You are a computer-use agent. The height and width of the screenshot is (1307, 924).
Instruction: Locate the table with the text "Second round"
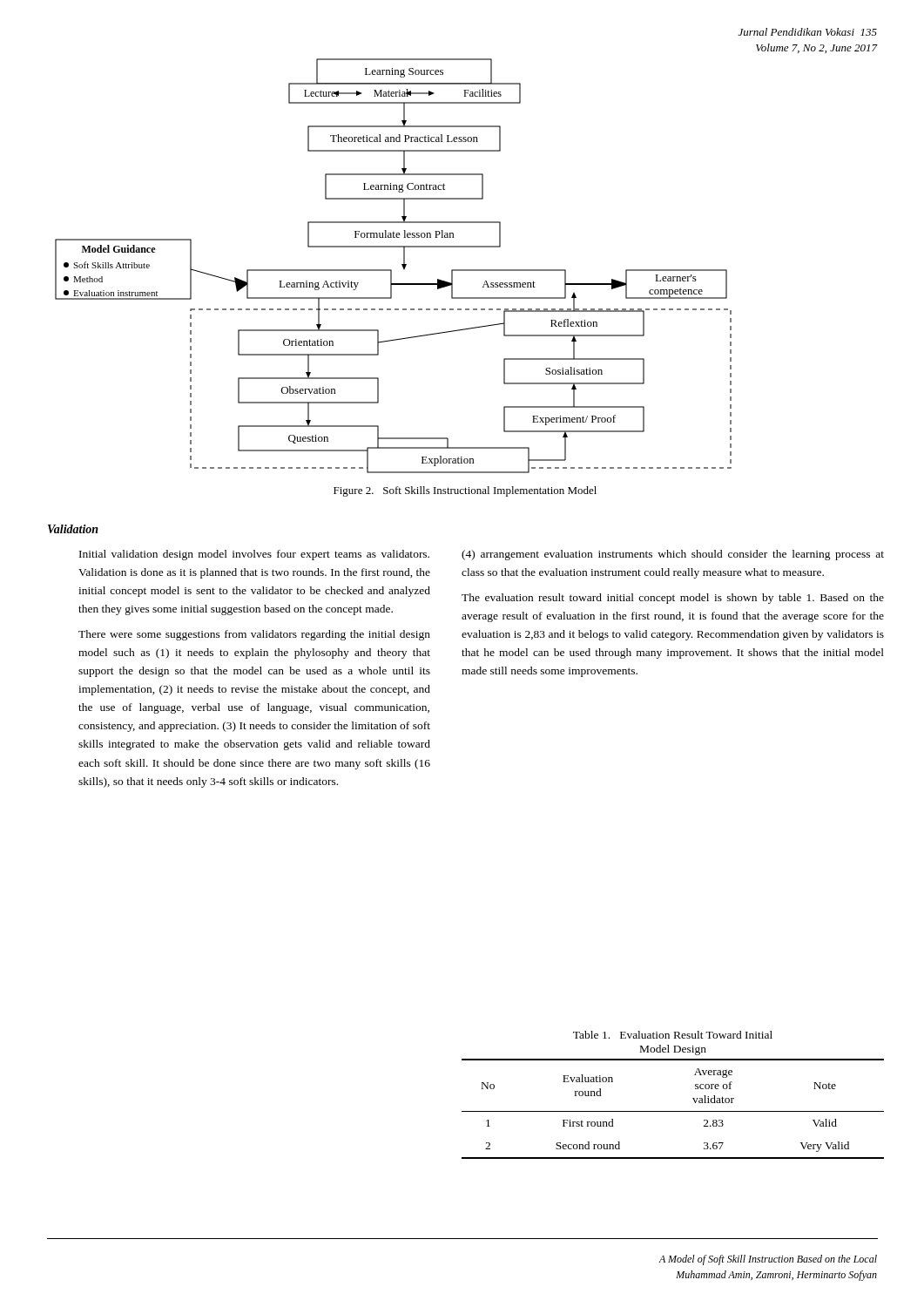pos(673,1109)
